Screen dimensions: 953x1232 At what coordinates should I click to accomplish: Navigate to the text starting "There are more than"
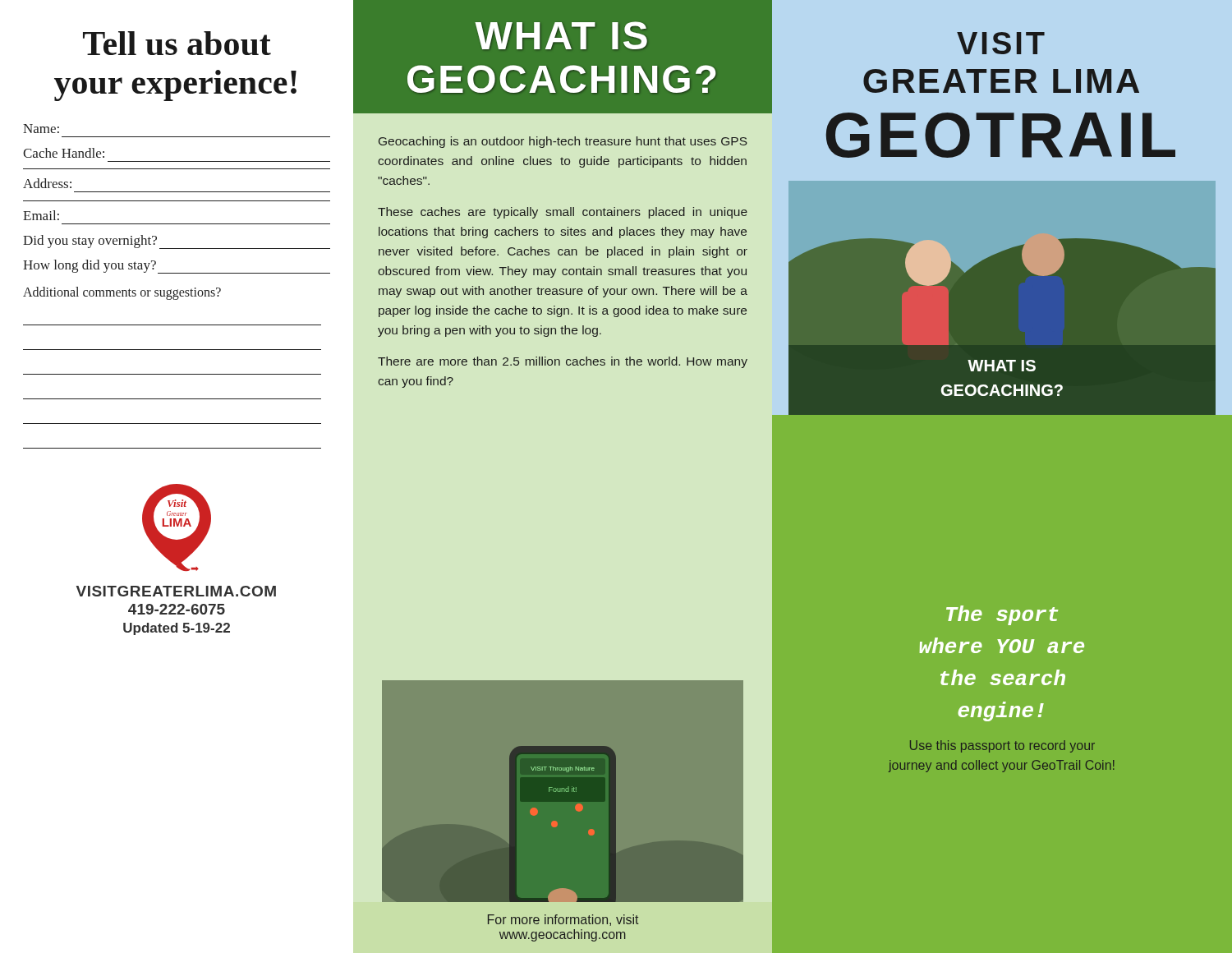coord(563,371)
